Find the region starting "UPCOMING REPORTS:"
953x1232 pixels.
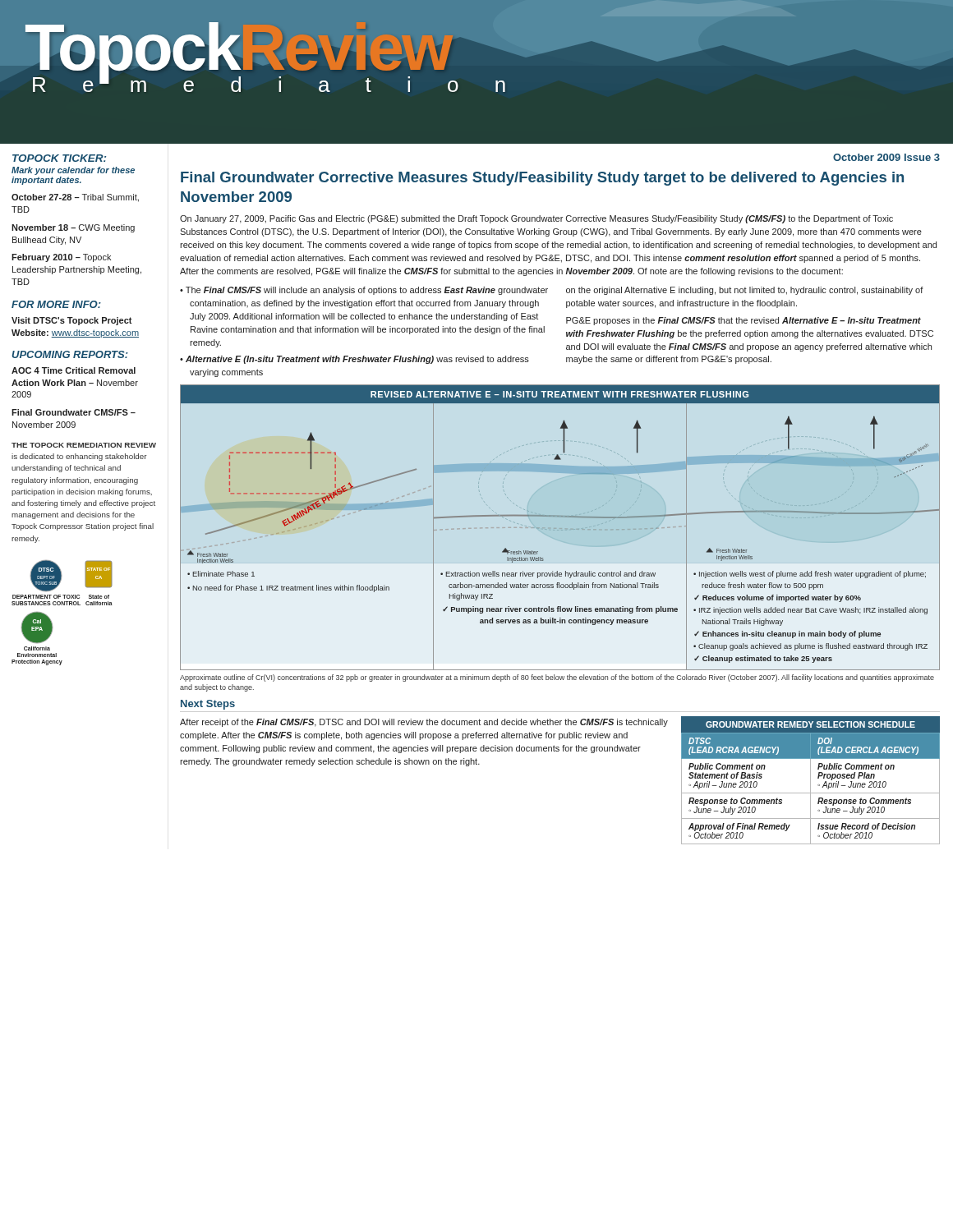coord(70,354)
